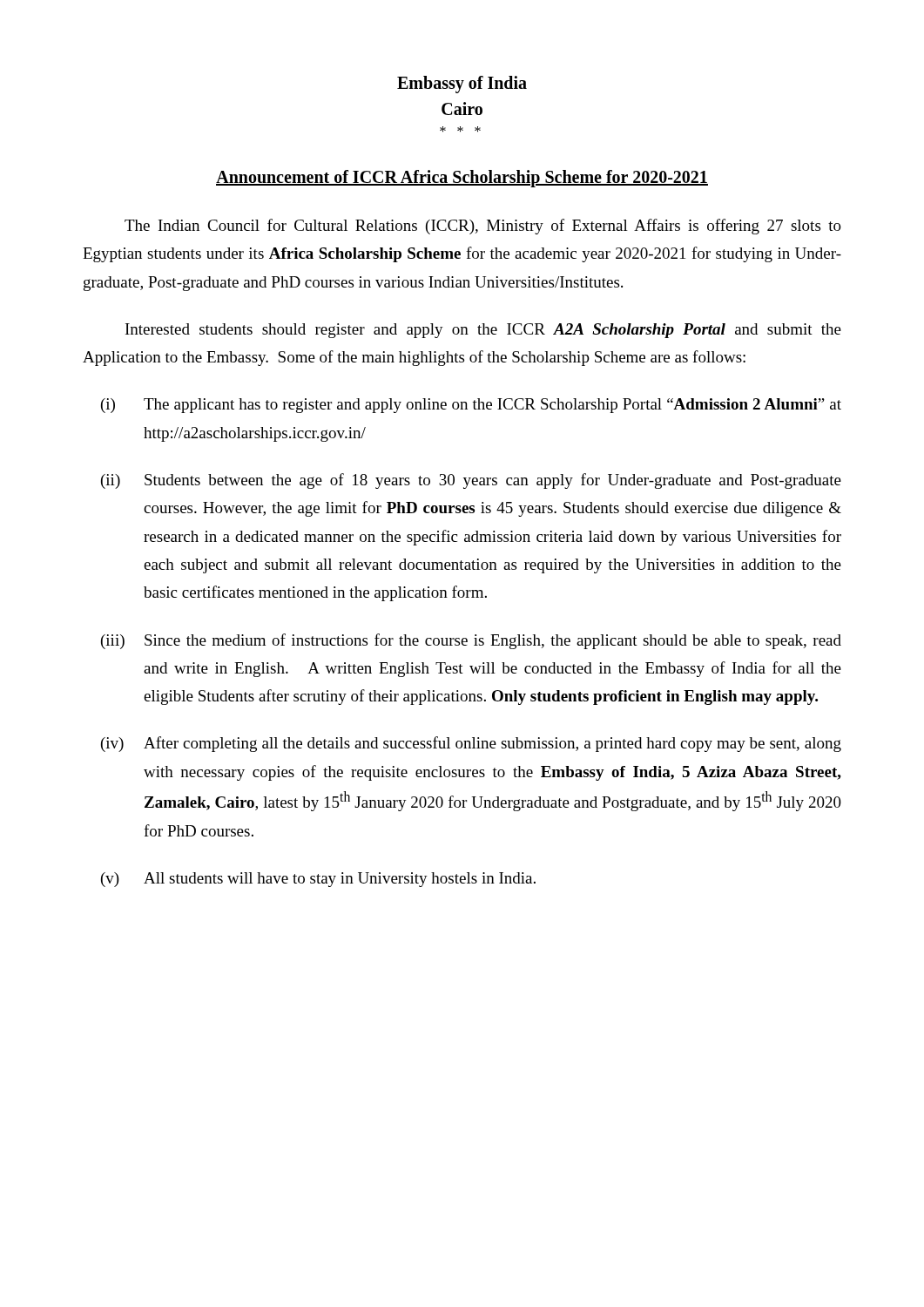924x1307 pixels.
Task: Point to the section header beginning "Announcement of ICCR Africa"
Action: [462, 177]
